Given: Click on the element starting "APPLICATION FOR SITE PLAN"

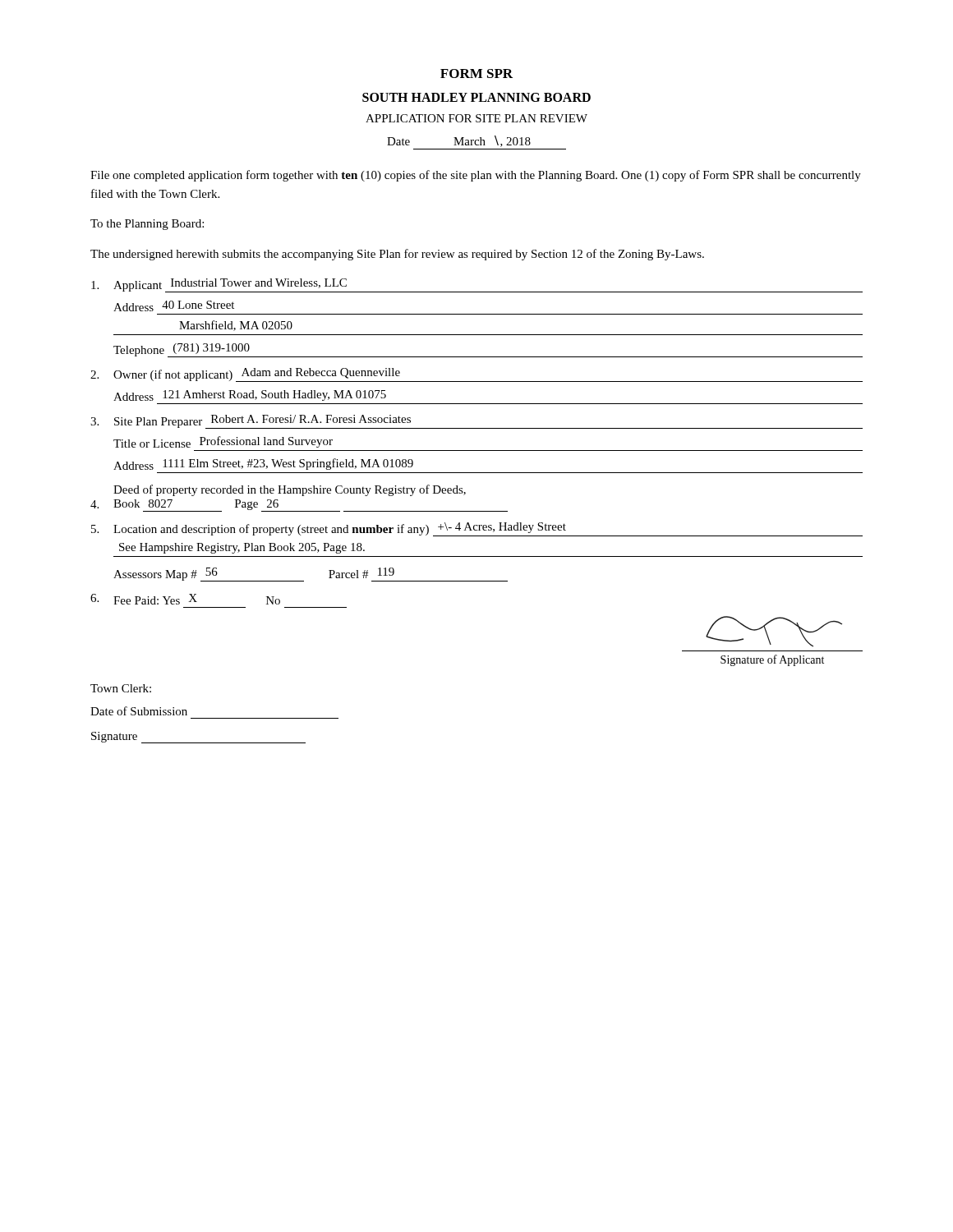Looking at the screenshot, I should 476,118.
